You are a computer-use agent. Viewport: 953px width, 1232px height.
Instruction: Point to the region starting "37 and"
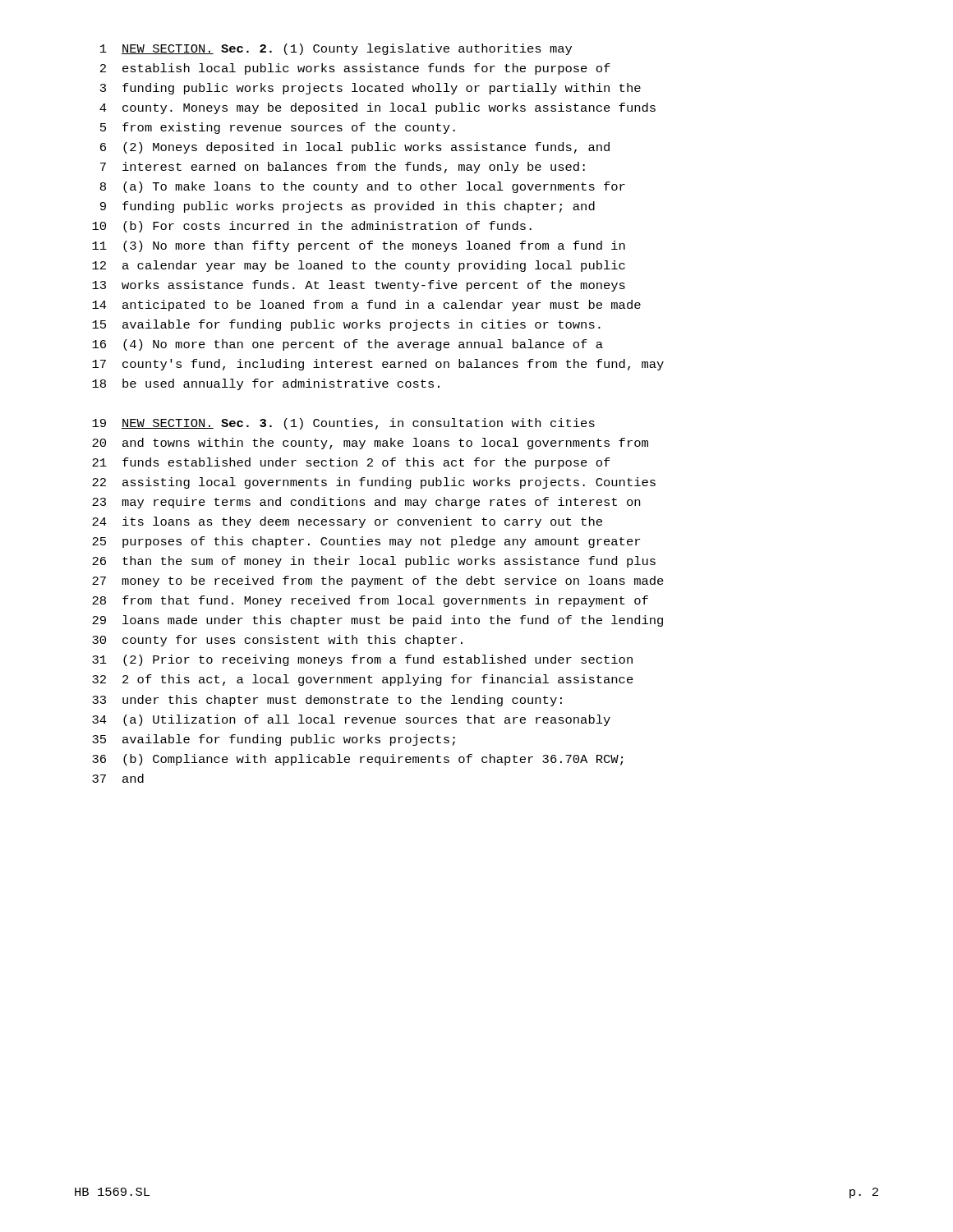pos(132,777)
